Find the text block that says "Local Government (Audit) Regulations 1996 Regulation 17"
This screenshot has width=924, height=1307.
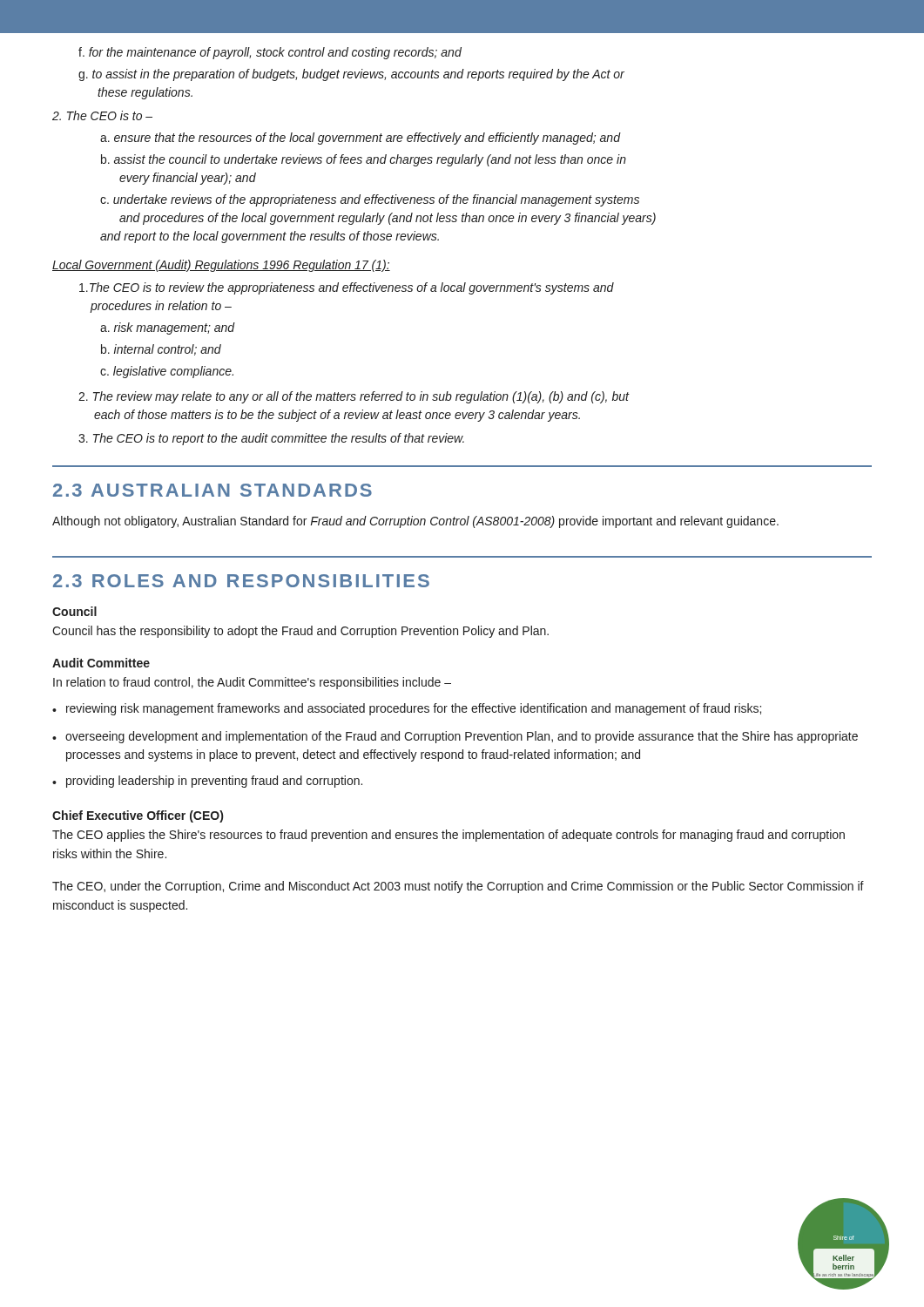(221, 265)
